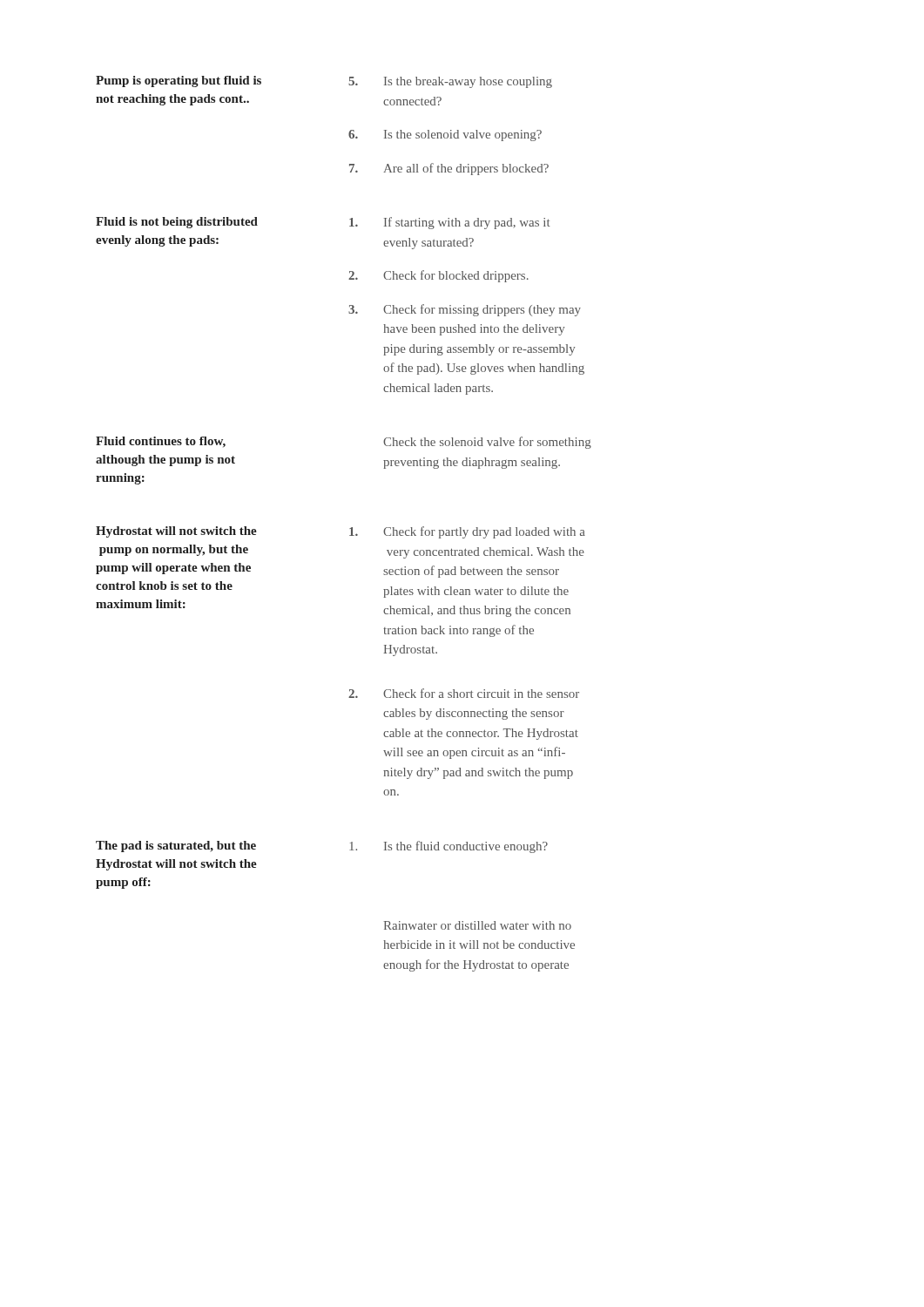Find the passage starting "Check for a short circuit"

481,742
